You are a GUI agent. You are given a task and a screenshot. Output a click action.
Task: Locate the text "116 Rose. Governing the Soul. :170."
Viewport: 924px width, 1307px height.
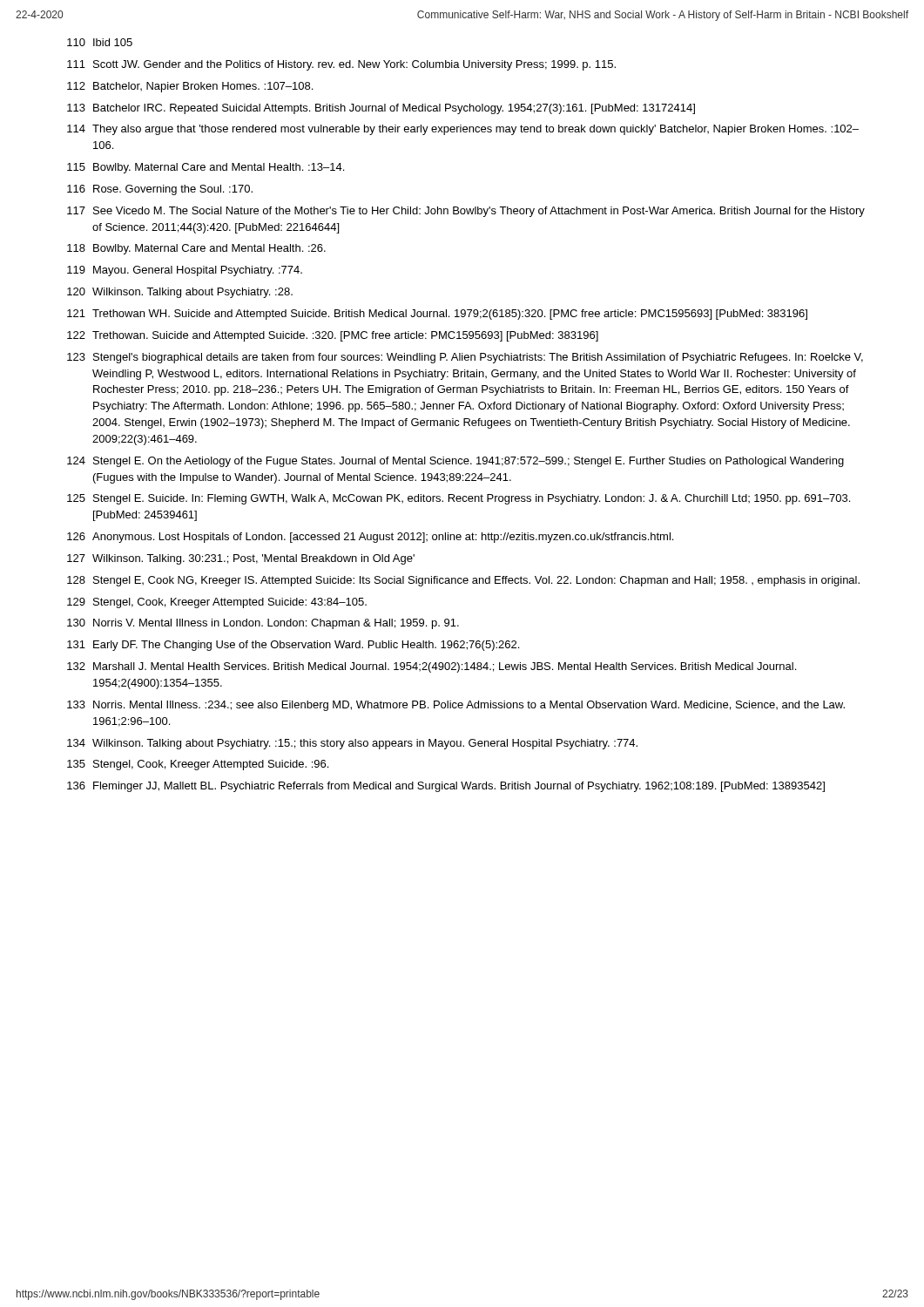(x=160, y=190)
